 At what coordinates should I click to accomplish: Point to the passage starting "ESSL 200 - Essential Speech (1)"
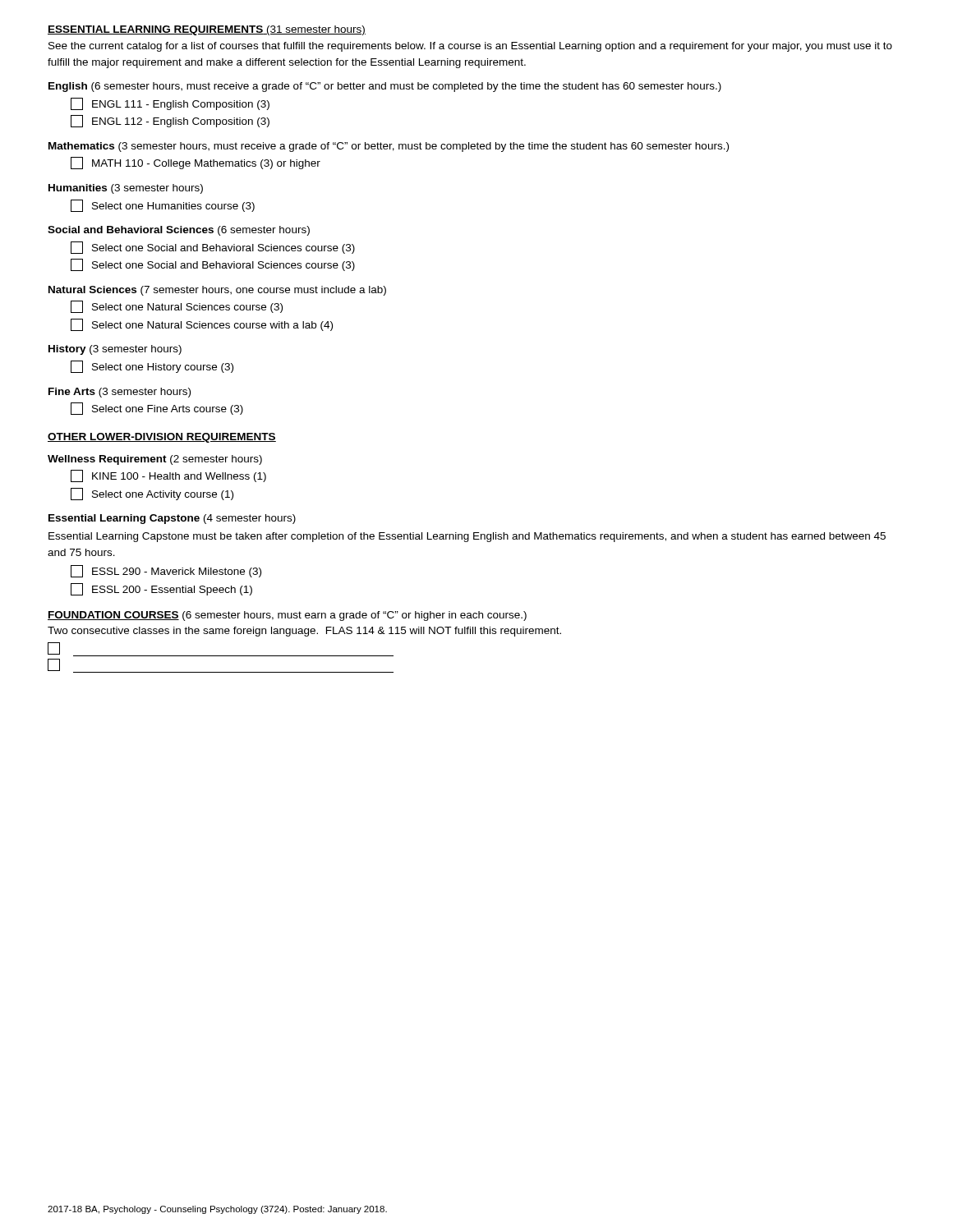point(162,589)
